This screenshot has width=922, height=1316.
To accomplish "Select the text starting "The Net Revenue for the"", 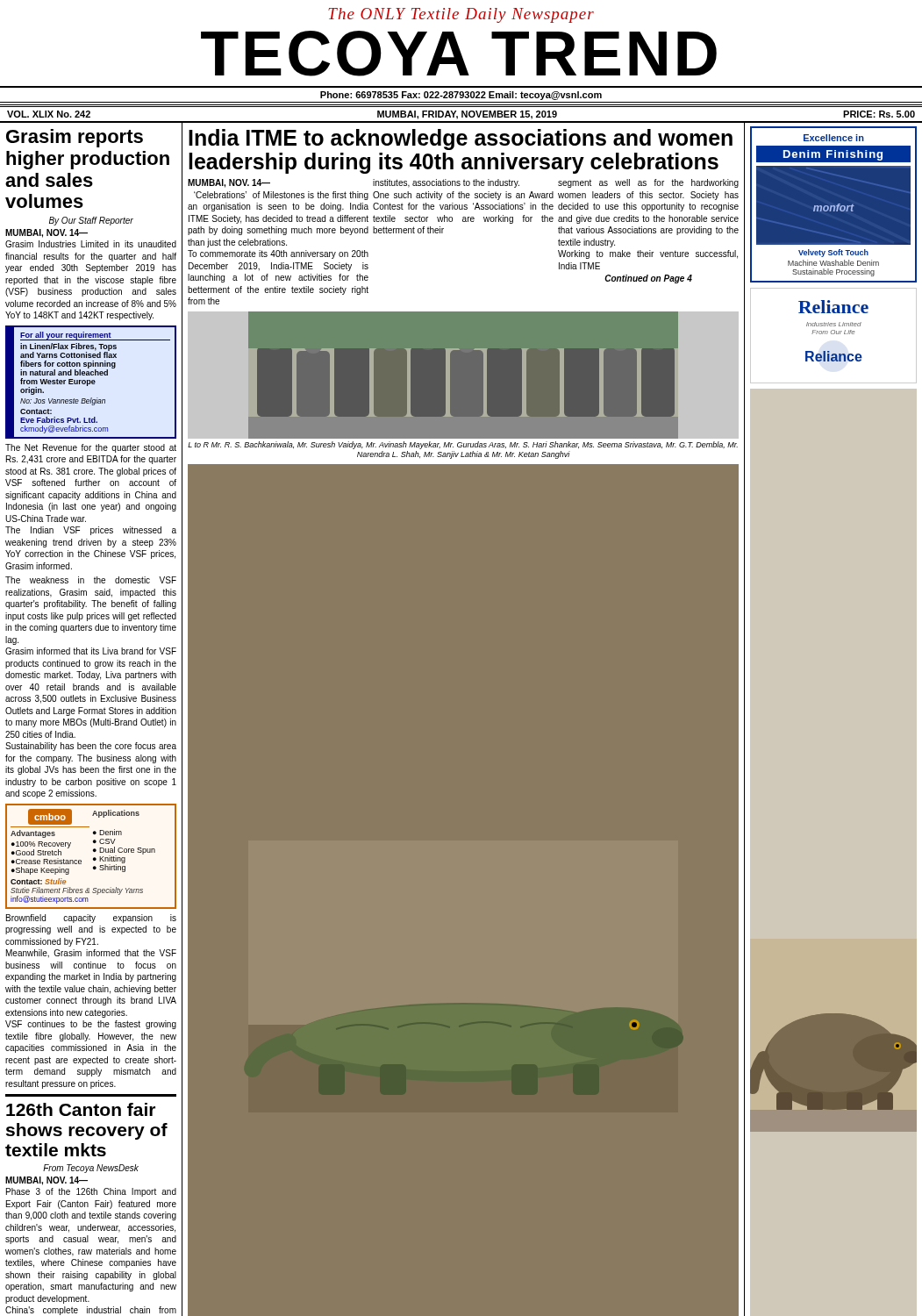I will click(x=91, y=507).
